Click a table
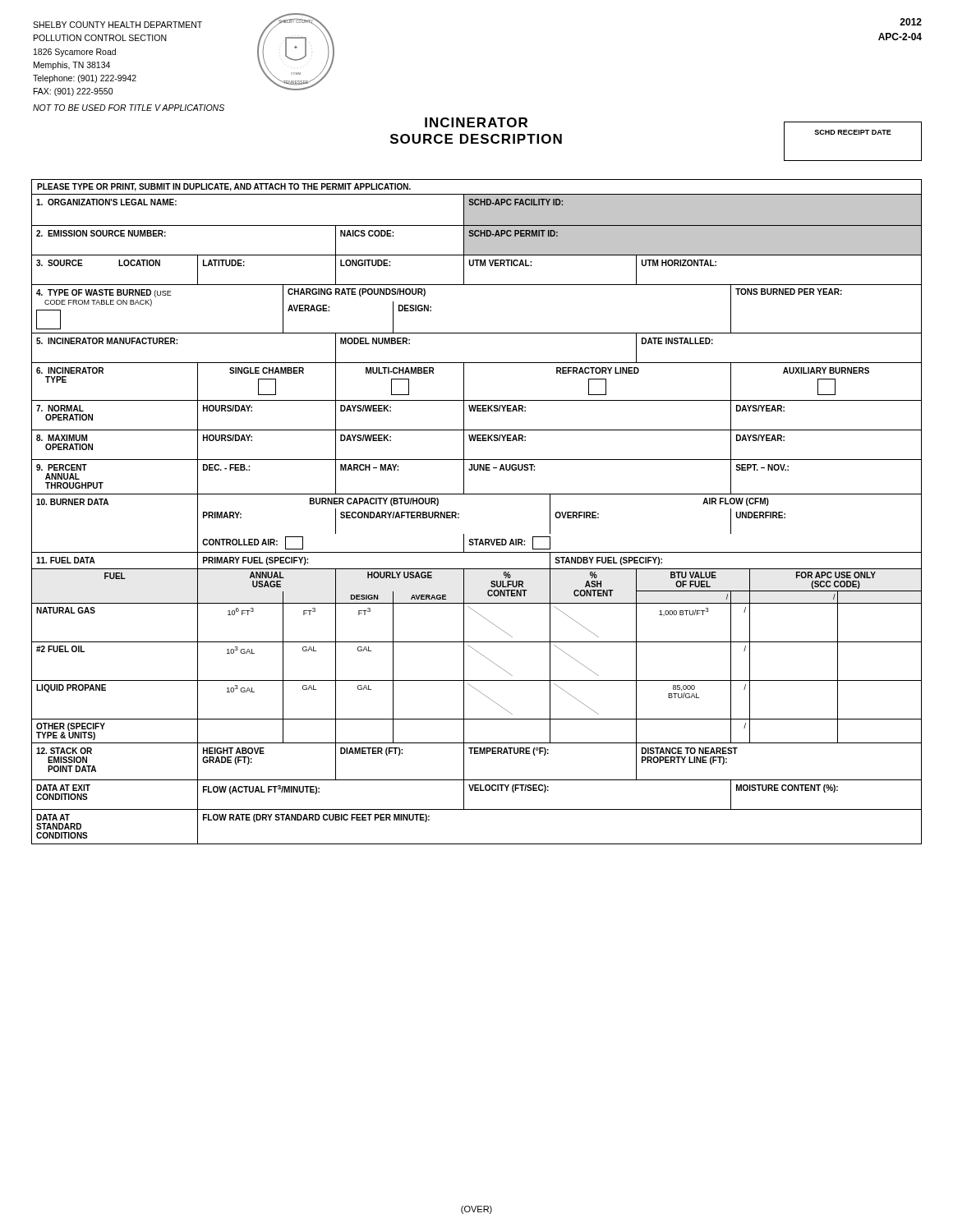 [476, 512]
